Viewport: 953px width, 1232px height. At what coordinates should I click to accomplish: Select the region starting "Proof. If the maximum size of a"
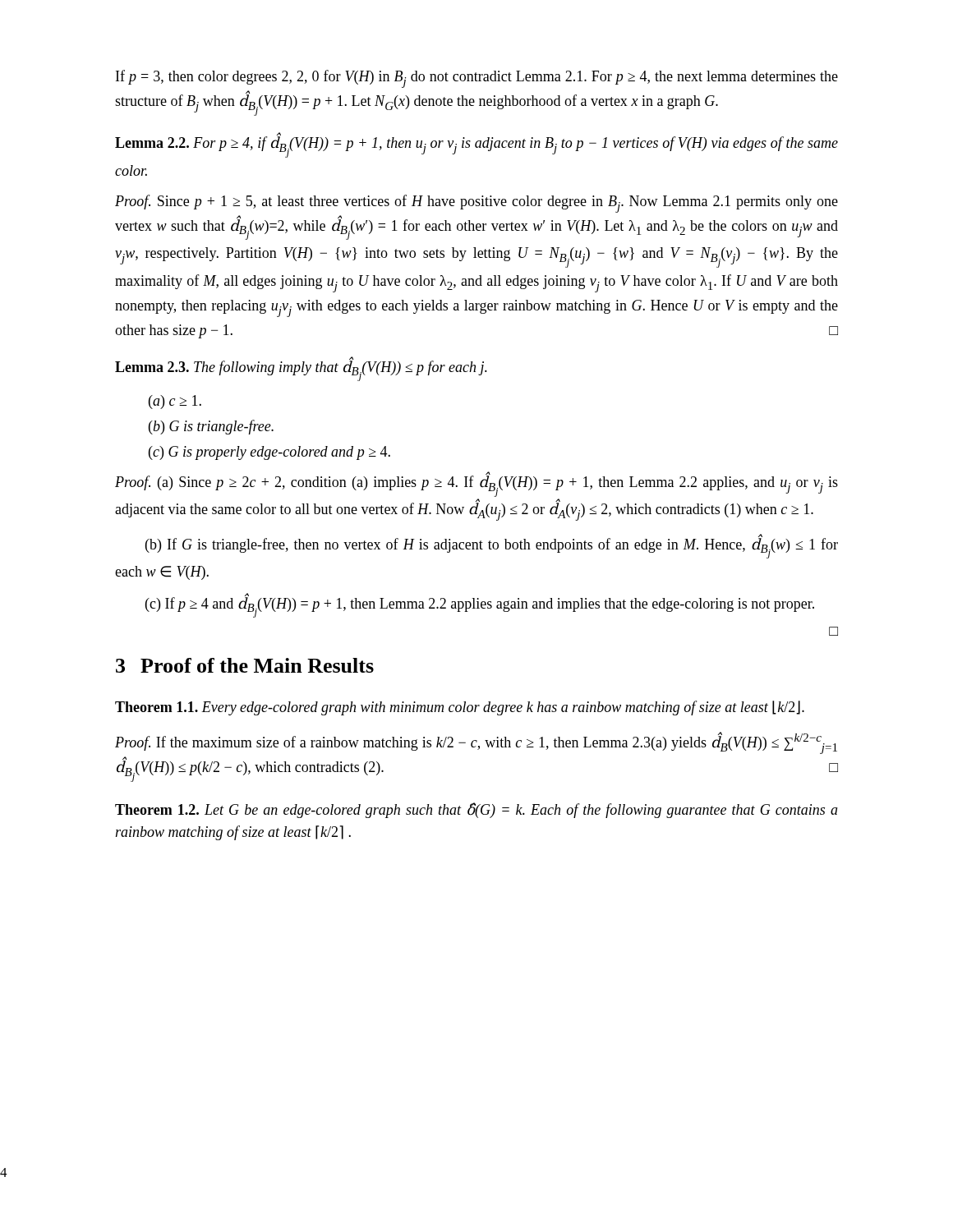tap(476, 756)
